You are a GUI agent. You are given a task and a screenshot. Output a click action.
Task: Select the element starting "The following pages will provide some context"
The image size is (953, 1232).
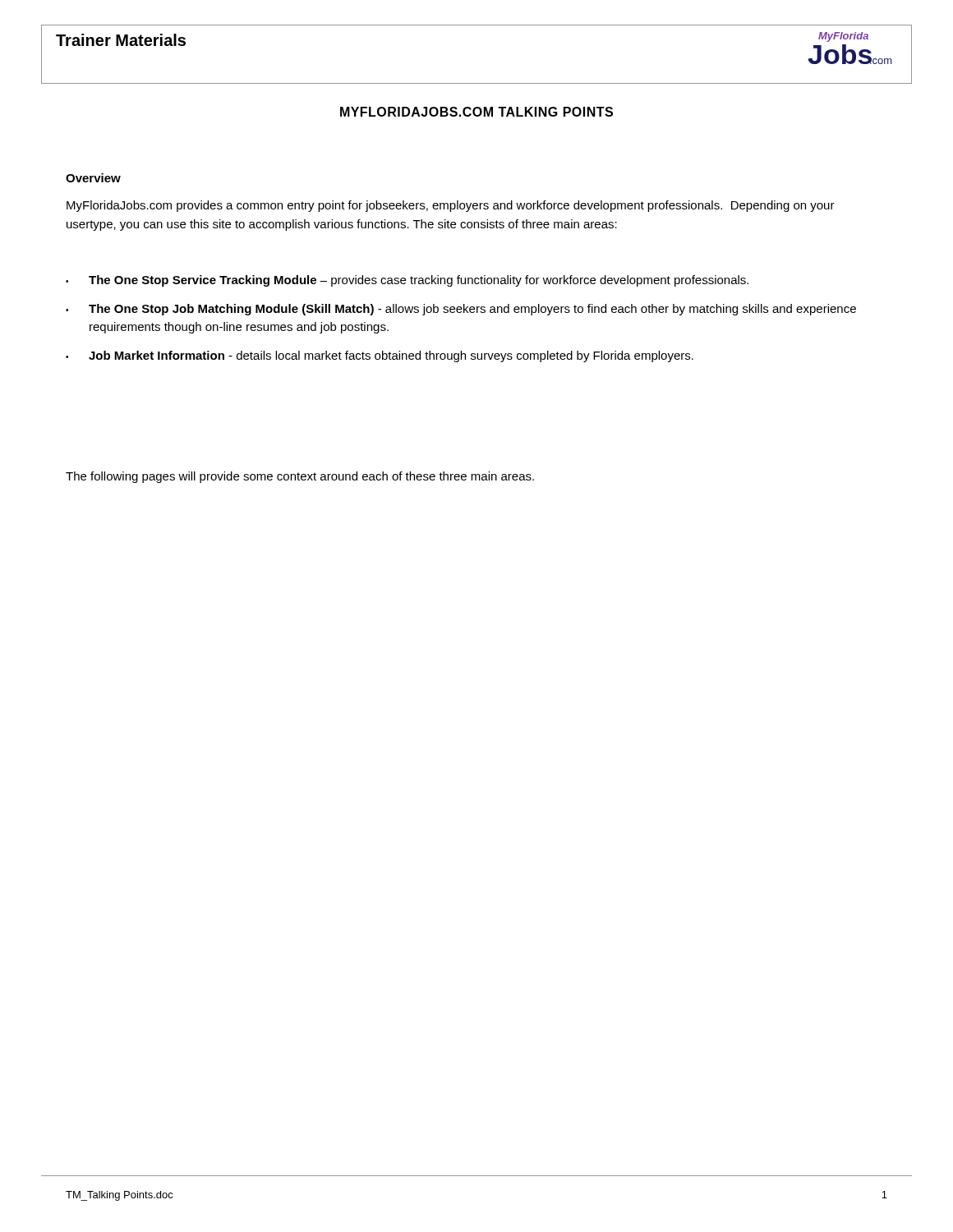pos(300,476)
